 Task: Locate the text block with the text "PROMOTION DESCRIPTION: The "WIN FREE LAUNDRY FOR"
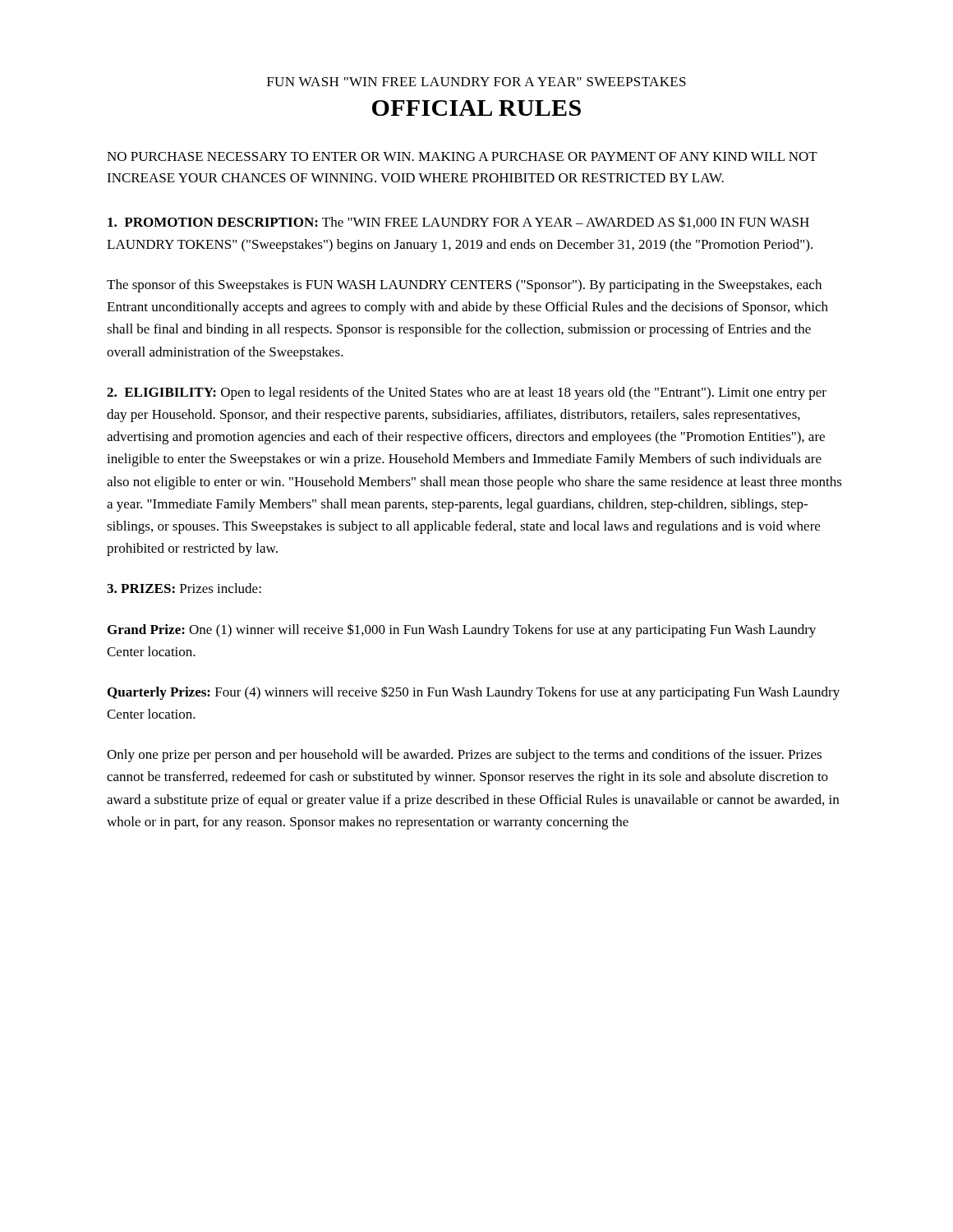(460, 233)
